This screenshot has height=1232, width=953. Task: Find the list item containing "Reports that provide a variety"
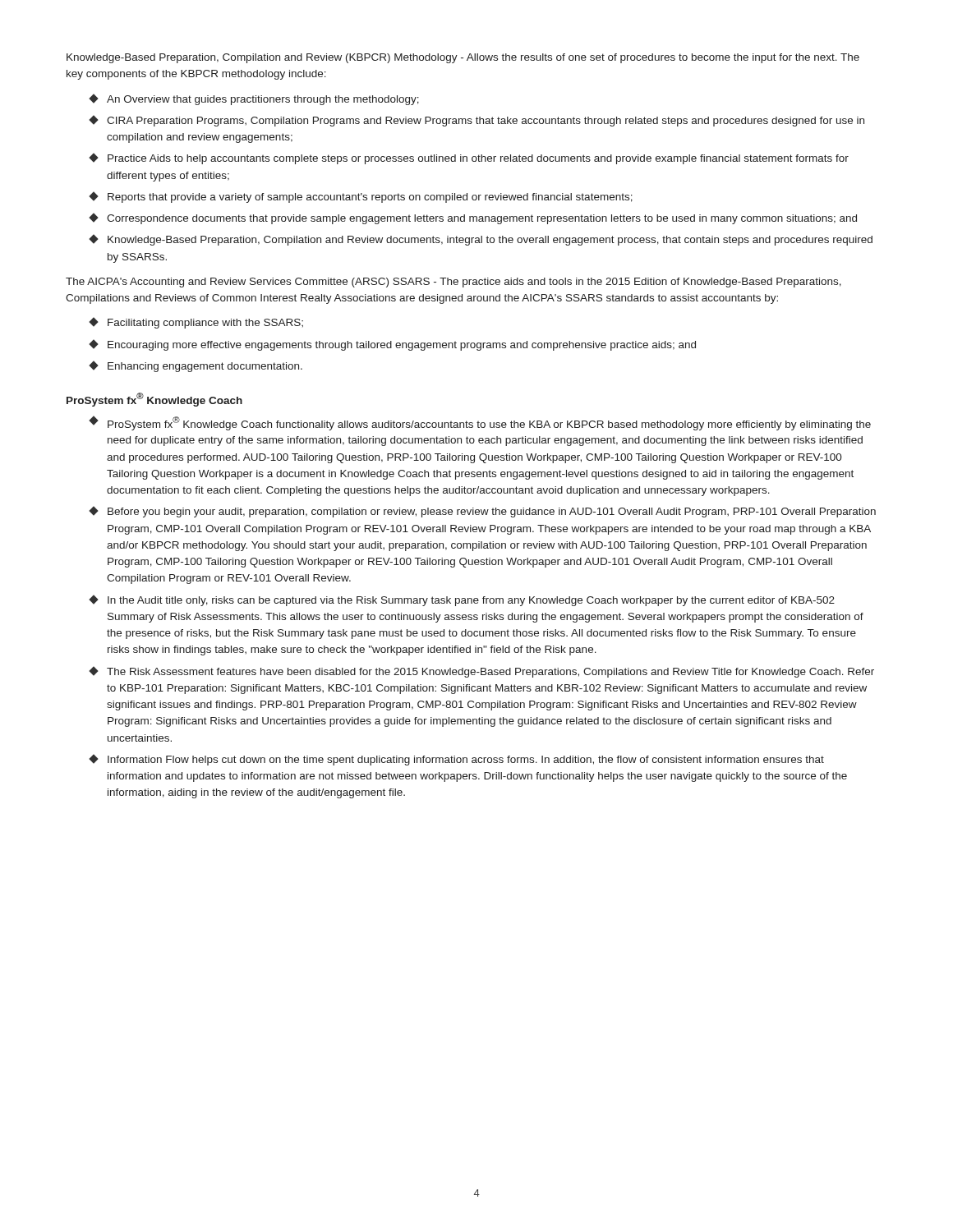(361, 197)
